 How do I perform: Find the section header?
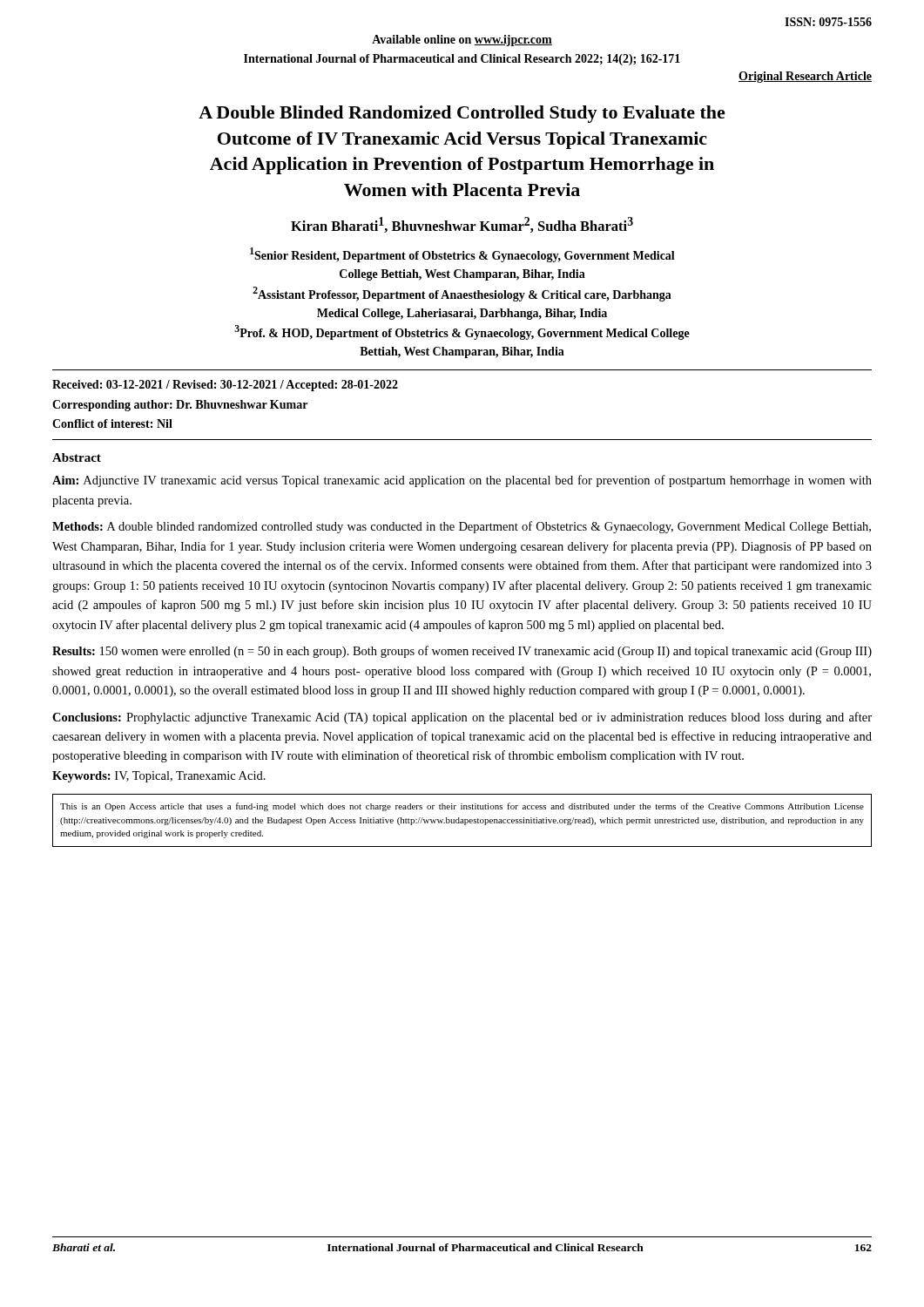(77, 458)
